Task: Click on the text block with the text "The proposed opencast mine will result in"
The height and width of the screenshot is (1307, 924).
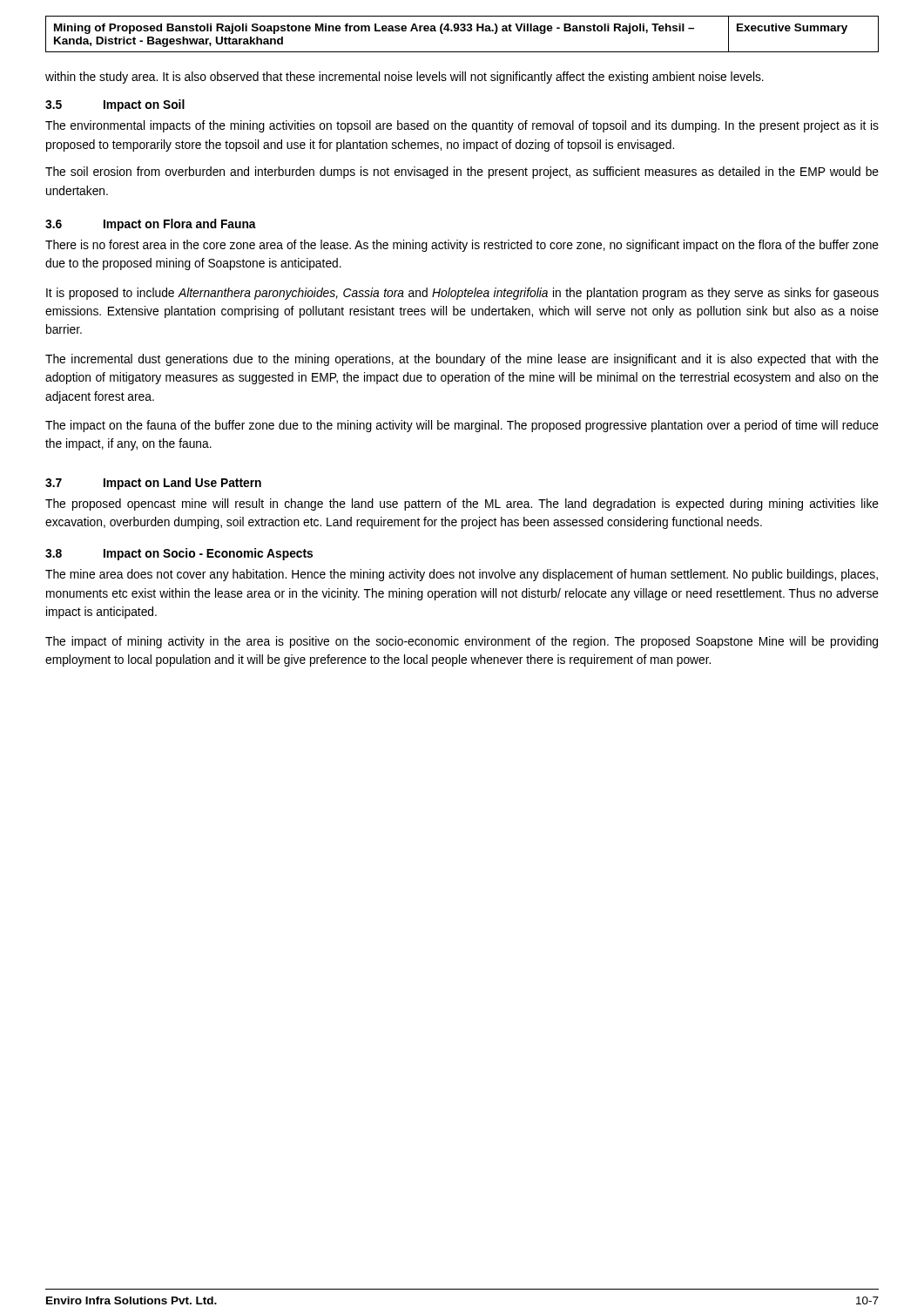Action: point(462,513)
